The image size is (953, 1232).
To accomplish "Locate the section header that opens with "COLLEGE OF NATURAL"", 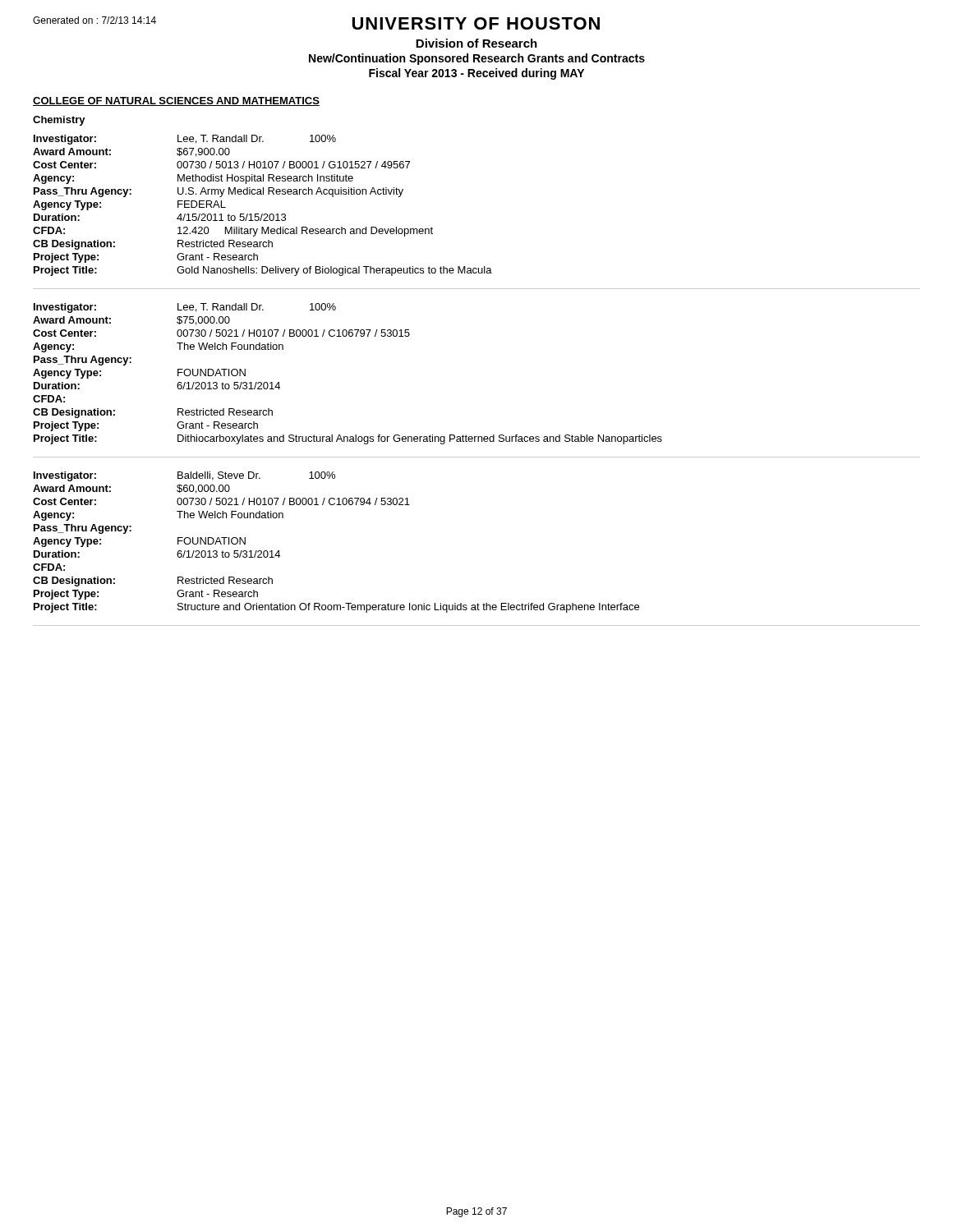I will 176,101.
